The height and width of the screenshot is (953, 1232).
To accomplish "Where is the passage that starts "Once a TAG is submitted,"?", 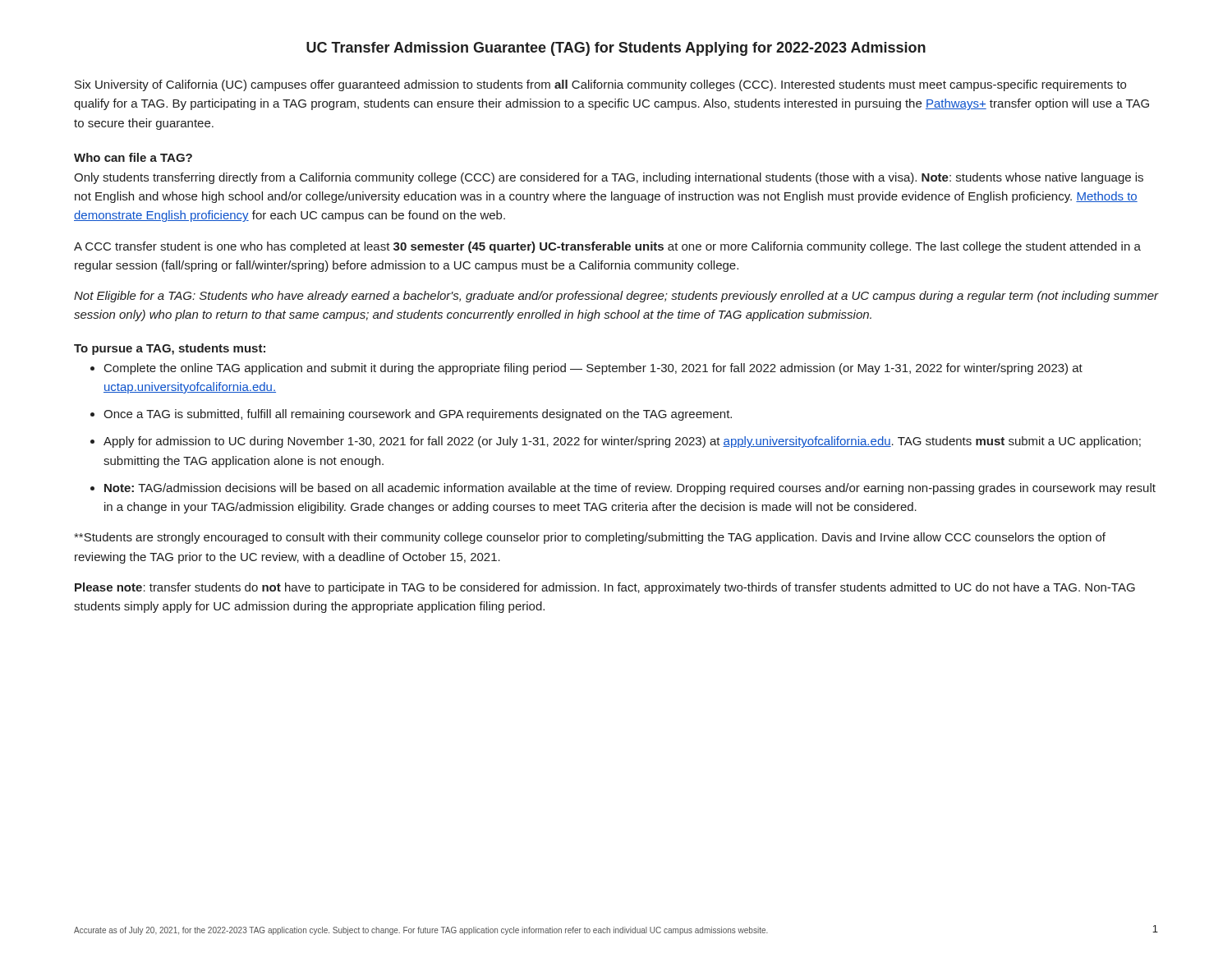I will tap(418, 414).
